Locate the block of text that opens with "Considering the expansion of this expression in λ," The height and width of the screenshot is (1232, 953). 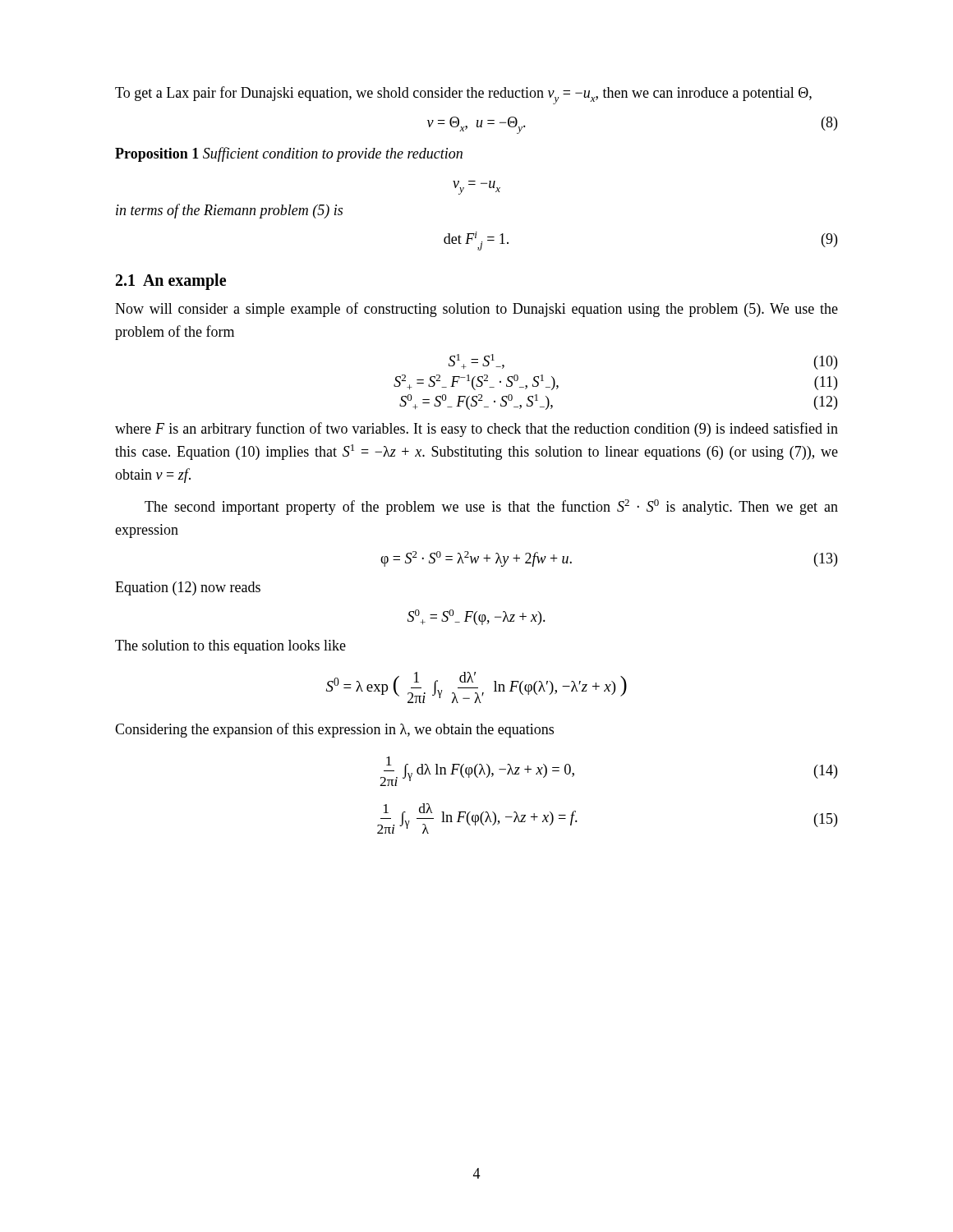[x=335, y=730]
